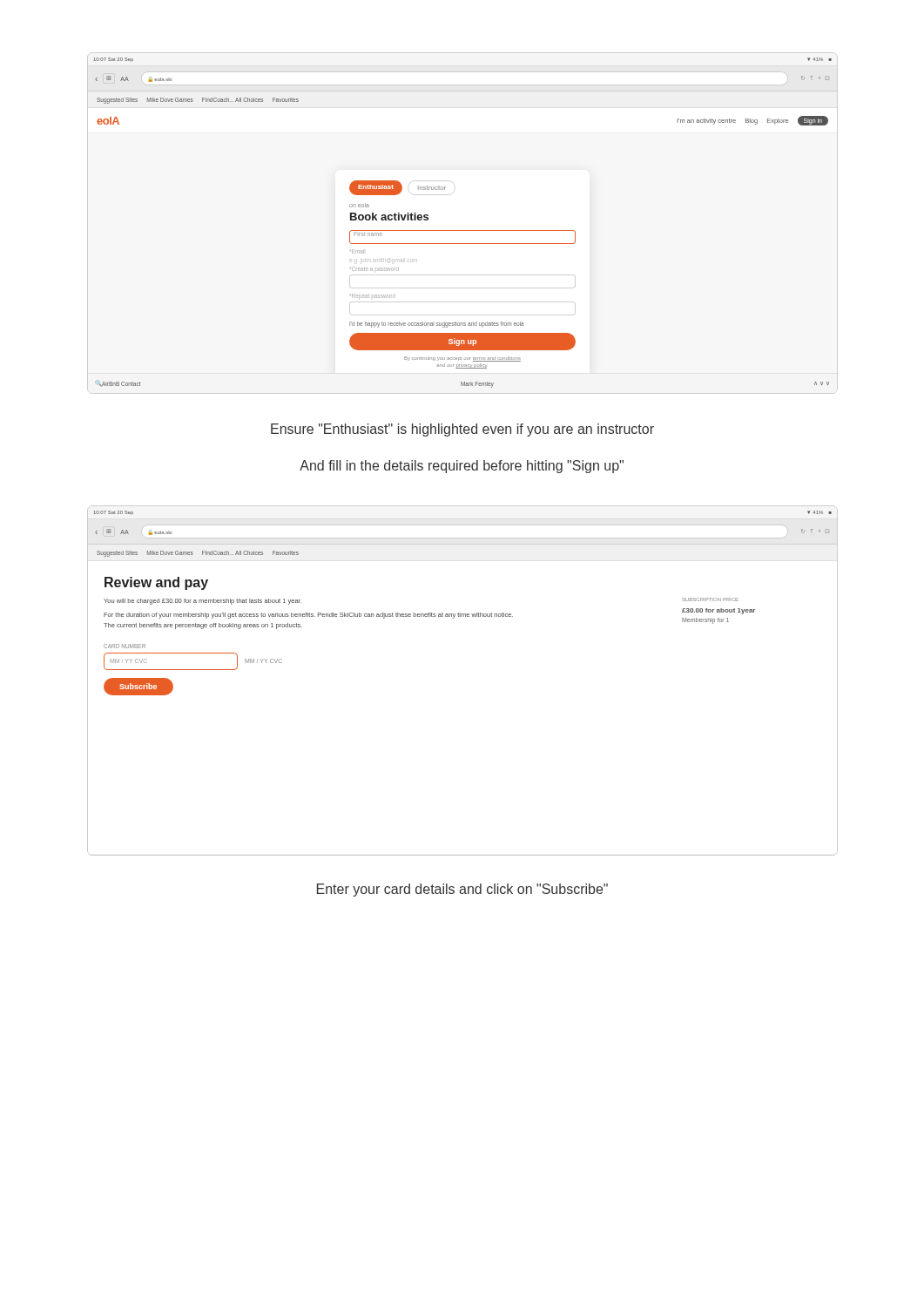Navigate to the text block starting "Ensure "Enthusiast" is highlighted even if you"
The height and width of the screenshot is (1307, 924).
[462, 430]
